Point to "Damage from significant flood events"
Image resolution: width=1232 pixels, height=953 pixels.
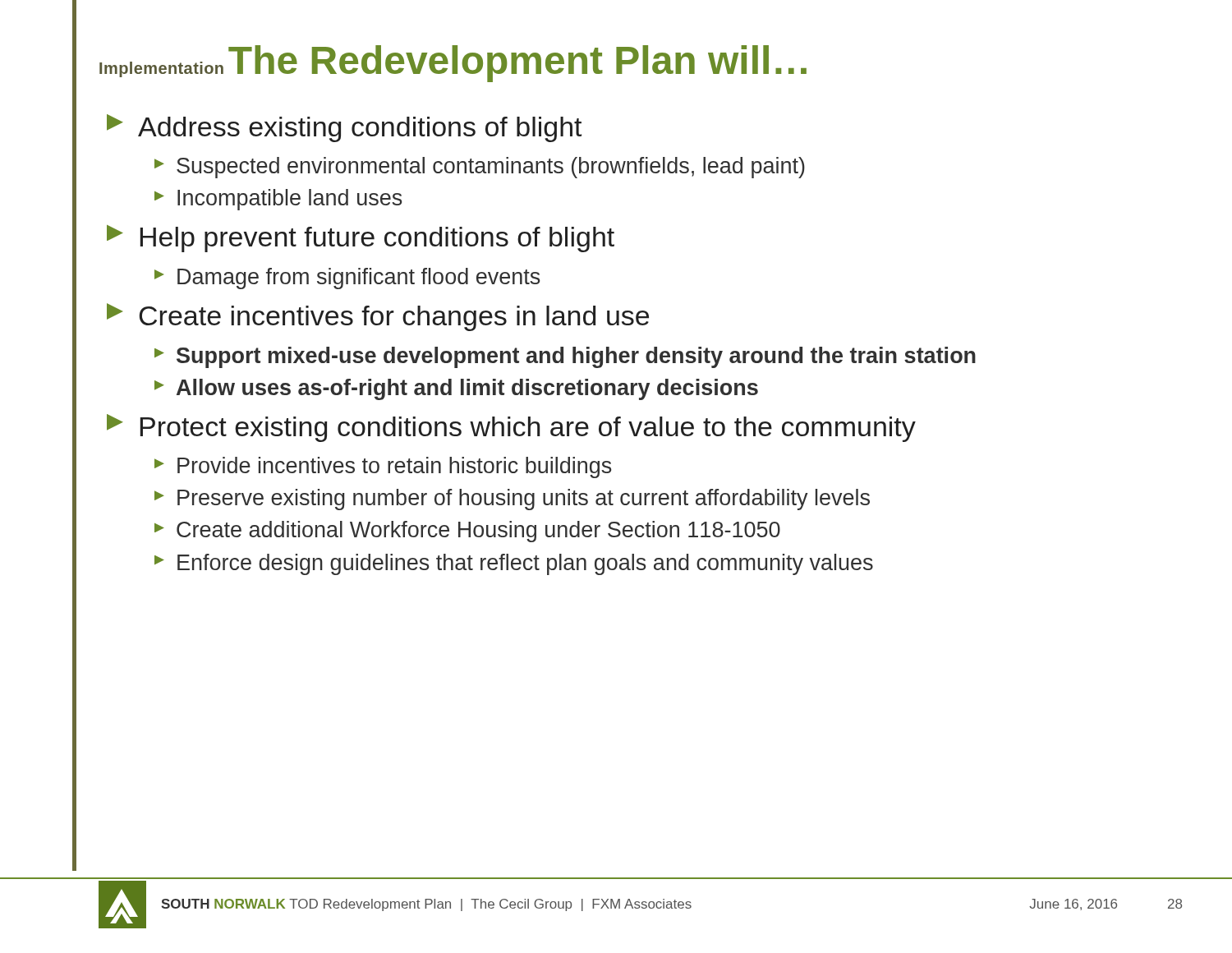click(x=347, y=279)
